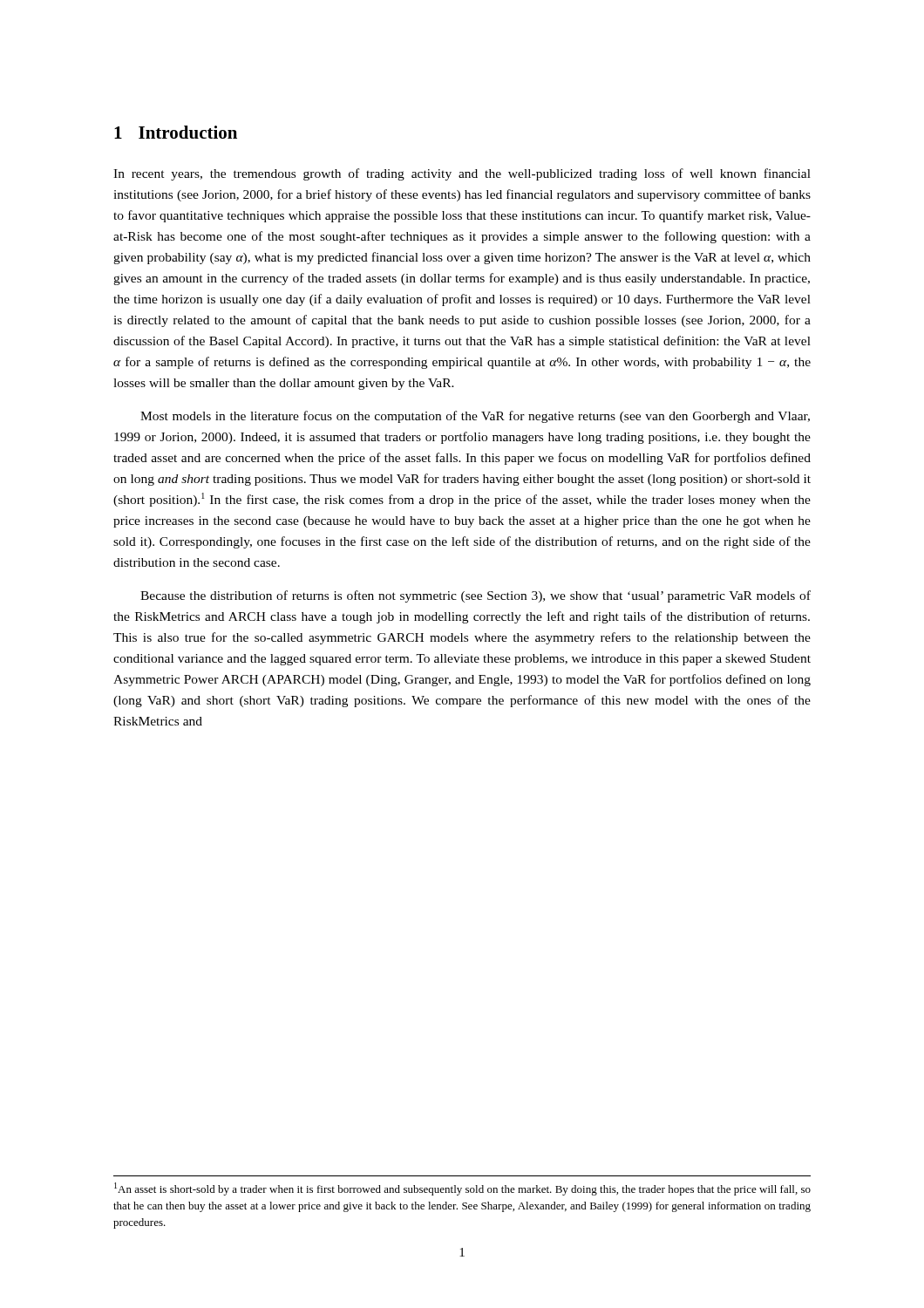Point to the block beginning "1An asset is short-sold by a trader"
Screen dimensions: 1308x924
click(x=462, y=1206)
